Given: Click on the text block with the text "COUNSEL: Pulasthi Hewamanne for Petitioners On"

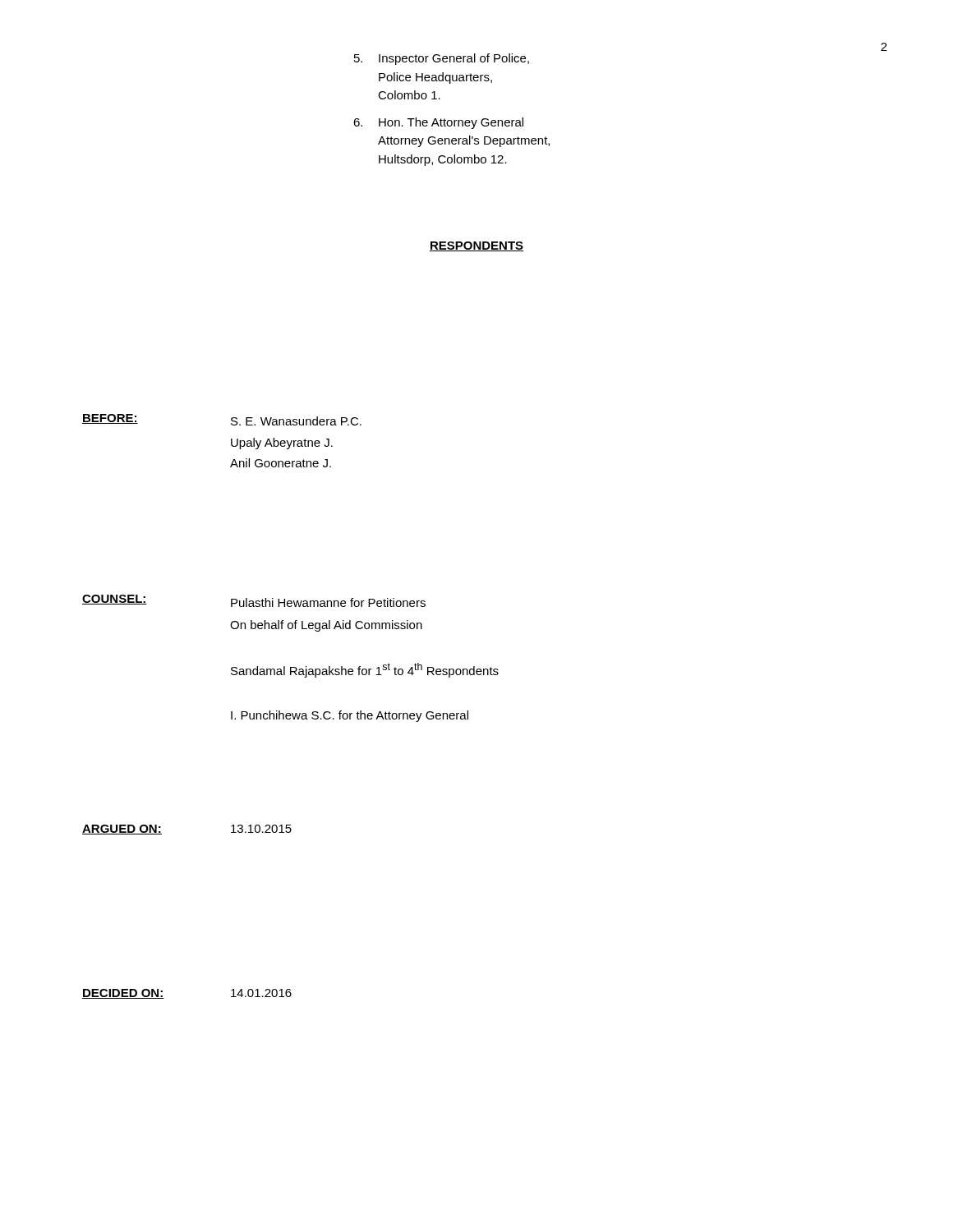Looking at the screenshot, I should 290,659.
